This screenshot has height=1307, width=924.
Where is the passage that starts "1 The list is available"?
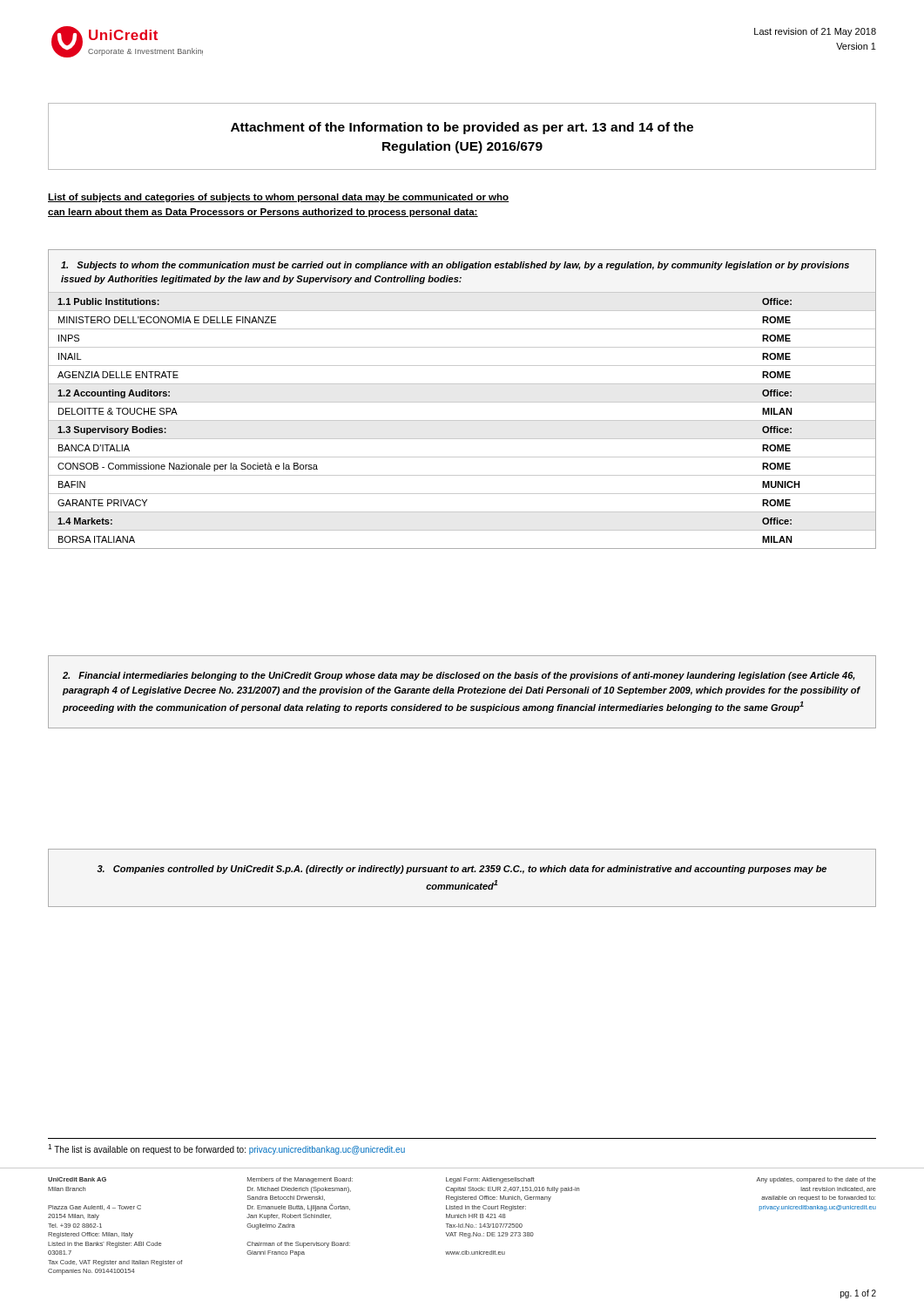click(227, 1148)
